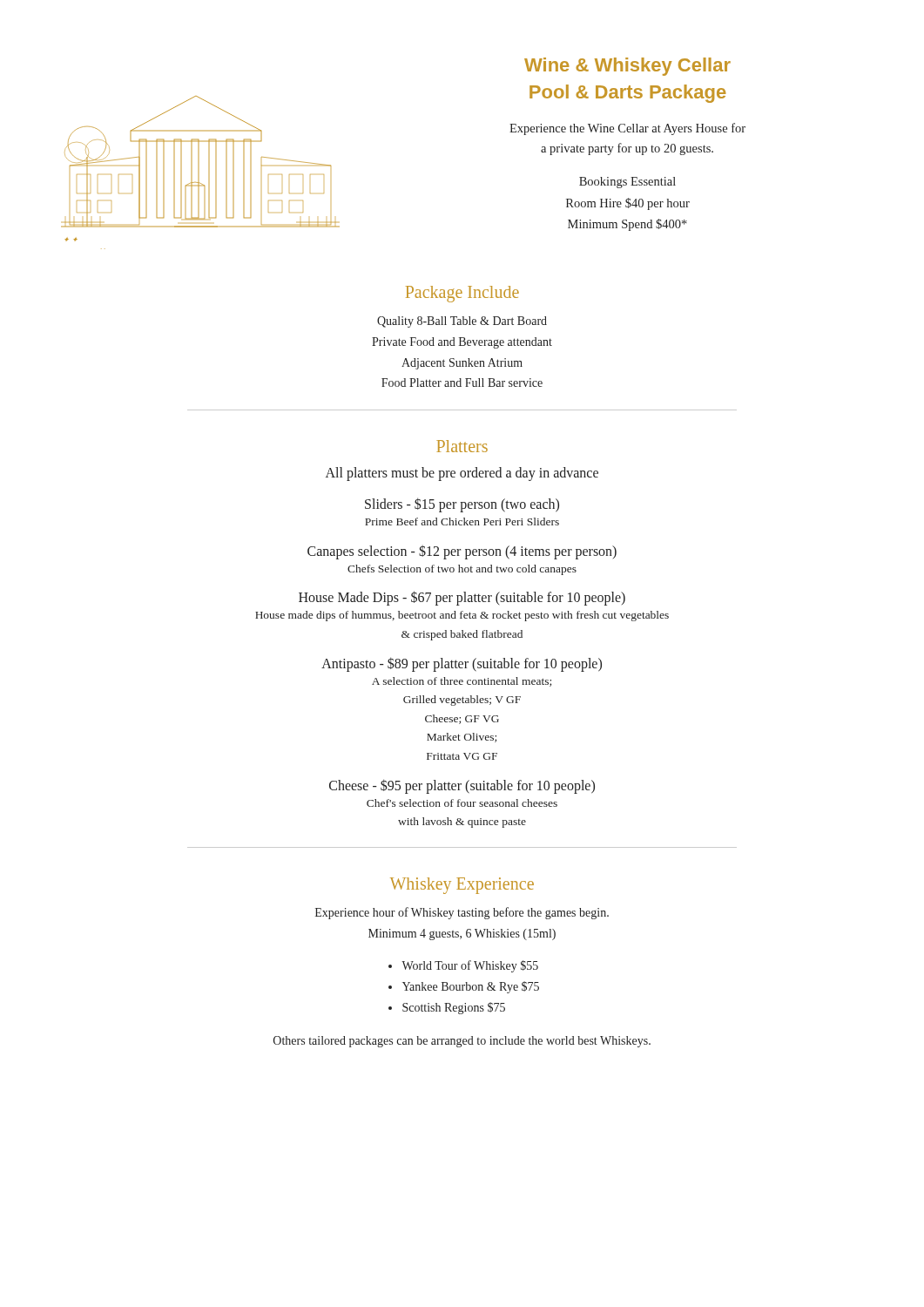The image size is (924, 1307).
Task: Click on the illustration
Action: (x=209, y=150)
